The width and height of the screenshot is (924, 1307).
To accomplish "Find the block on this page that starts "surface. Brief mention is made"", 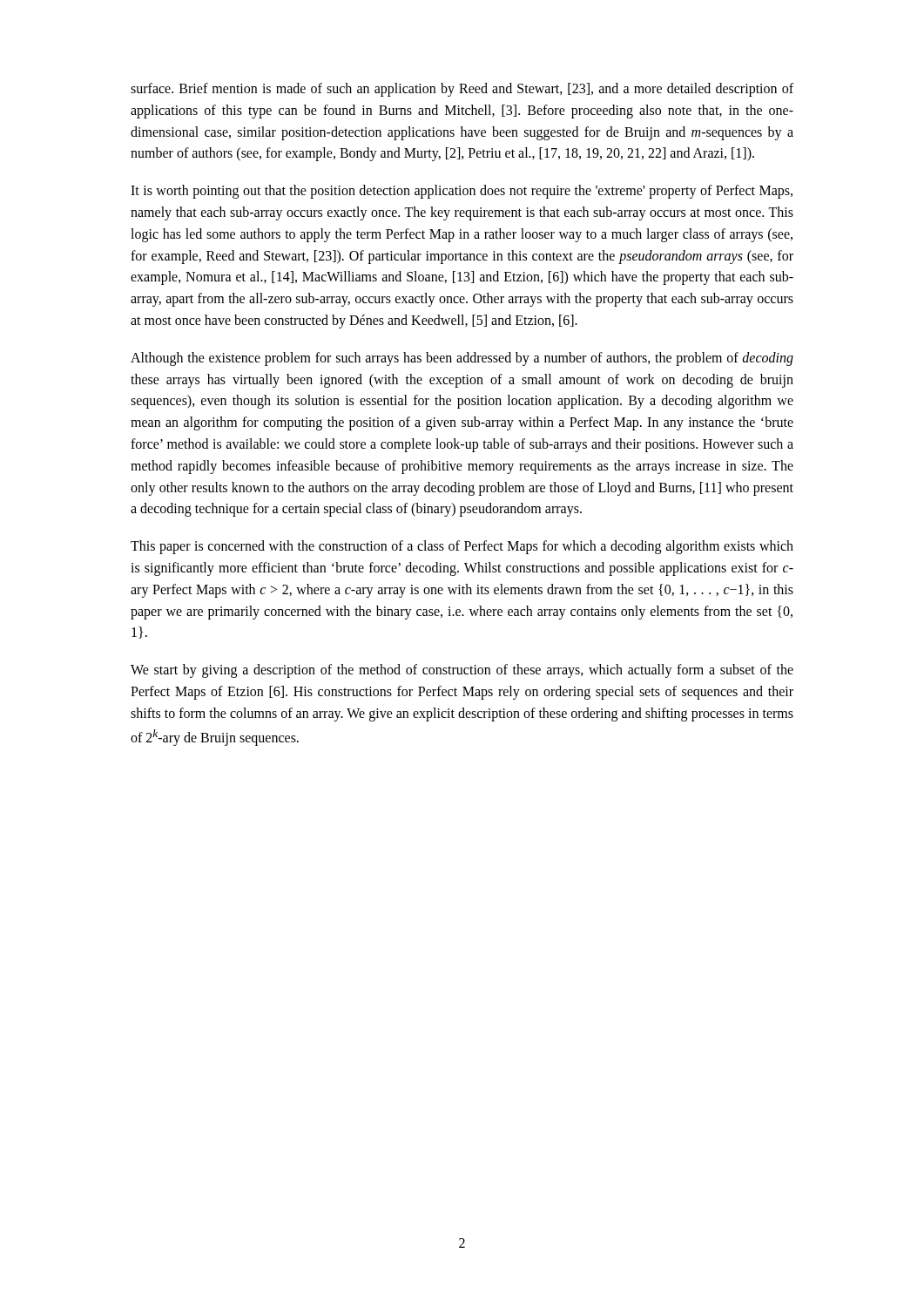I will point(462,122).
